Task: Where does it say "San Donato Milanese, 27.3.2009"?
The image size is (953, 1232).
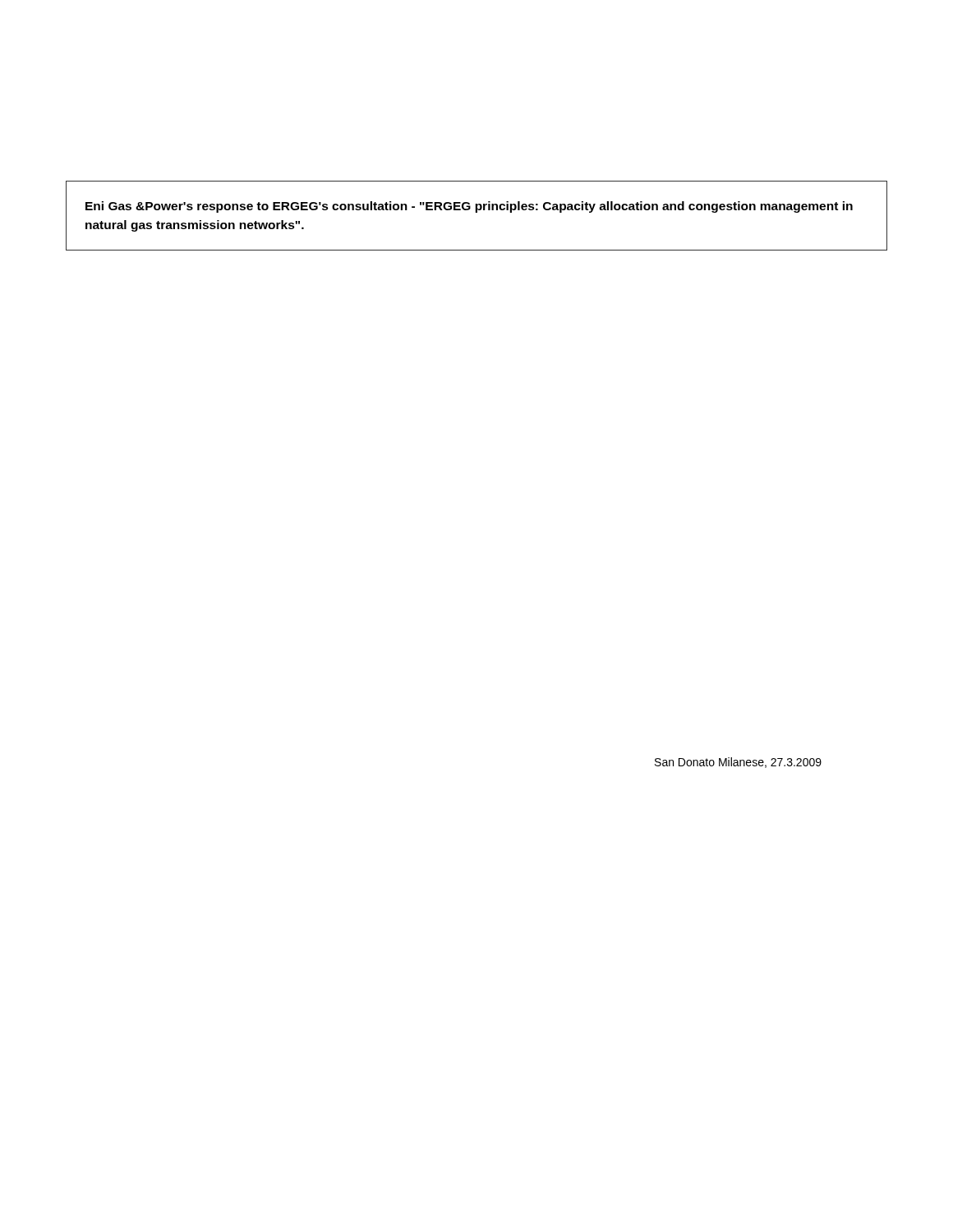Action: (x=738, y=762)
